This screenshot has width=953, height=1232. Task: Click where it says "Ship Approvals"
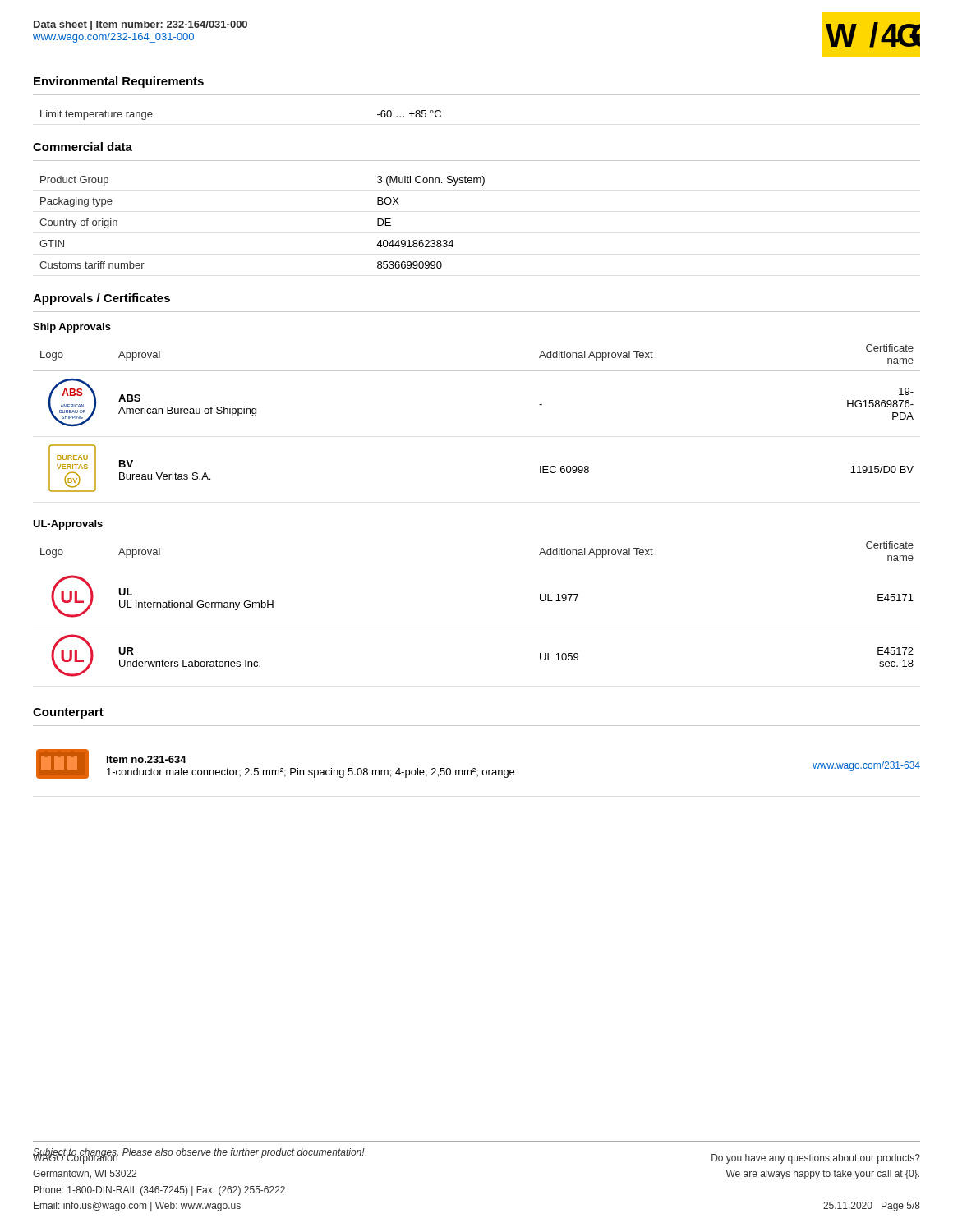(72, 326)
